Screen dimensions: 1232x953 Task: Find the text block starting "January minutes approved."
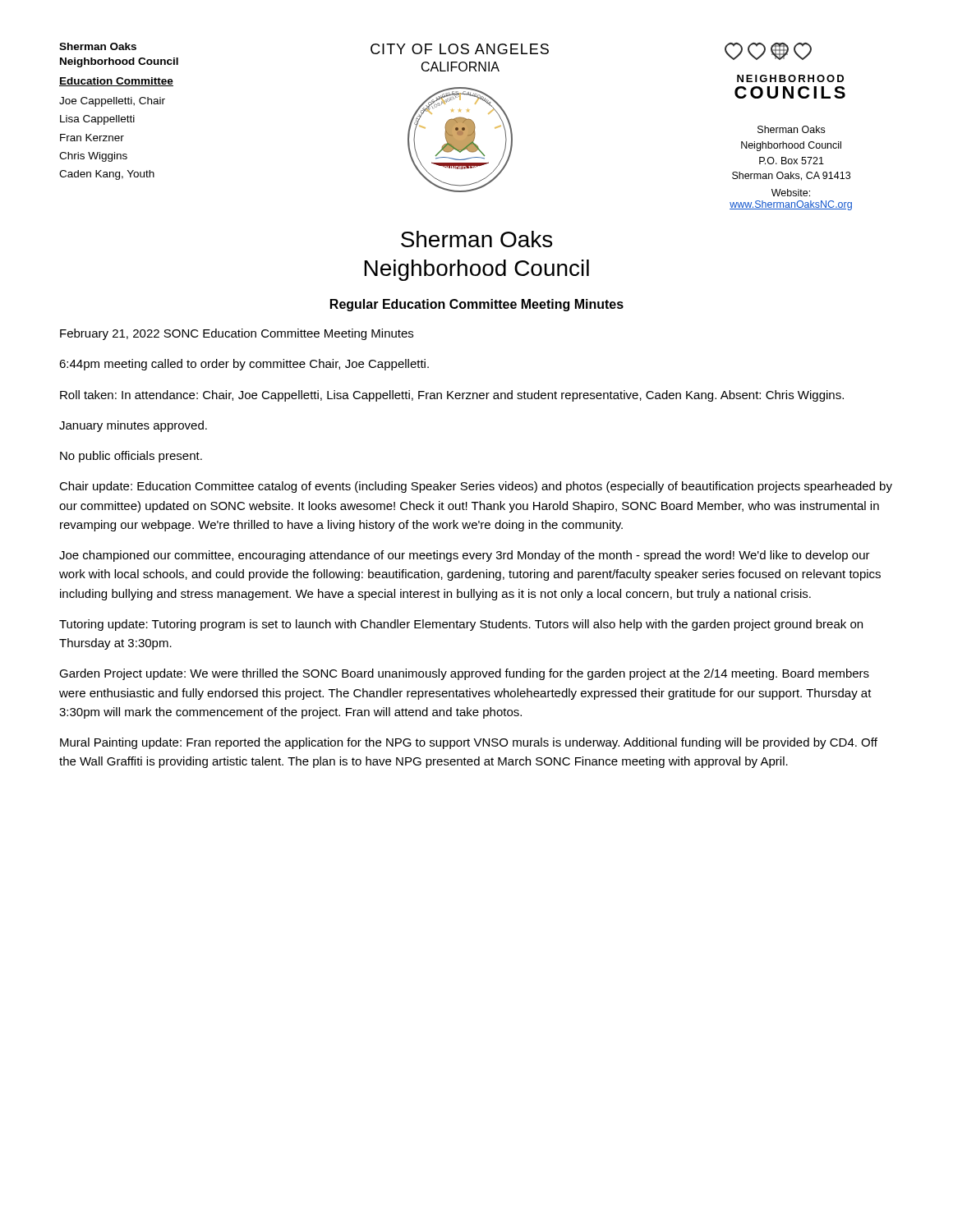pyautogui.click(x=133, y=425)
